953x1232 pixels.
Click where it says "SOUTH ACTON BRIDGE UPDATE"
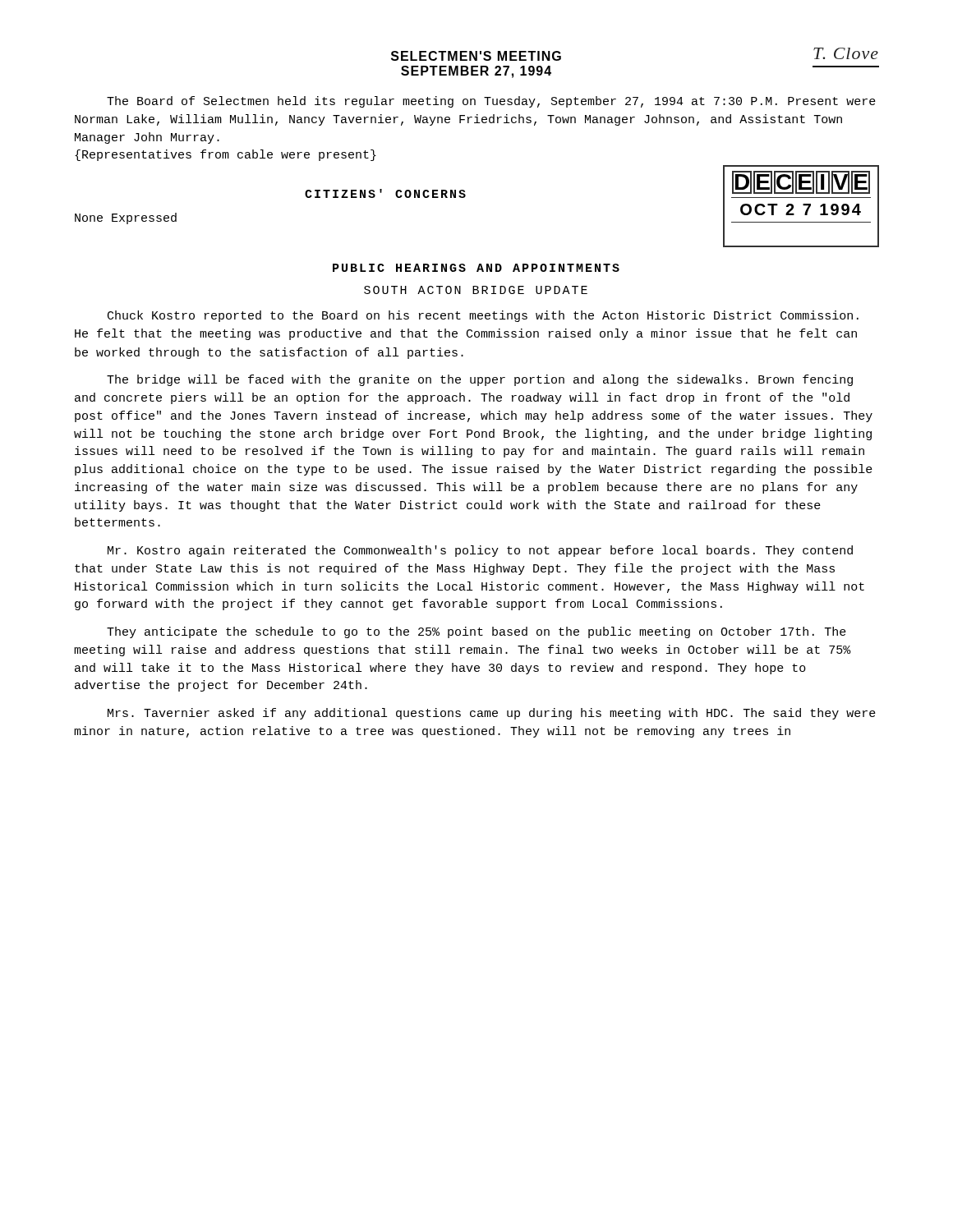coord(476,291)
